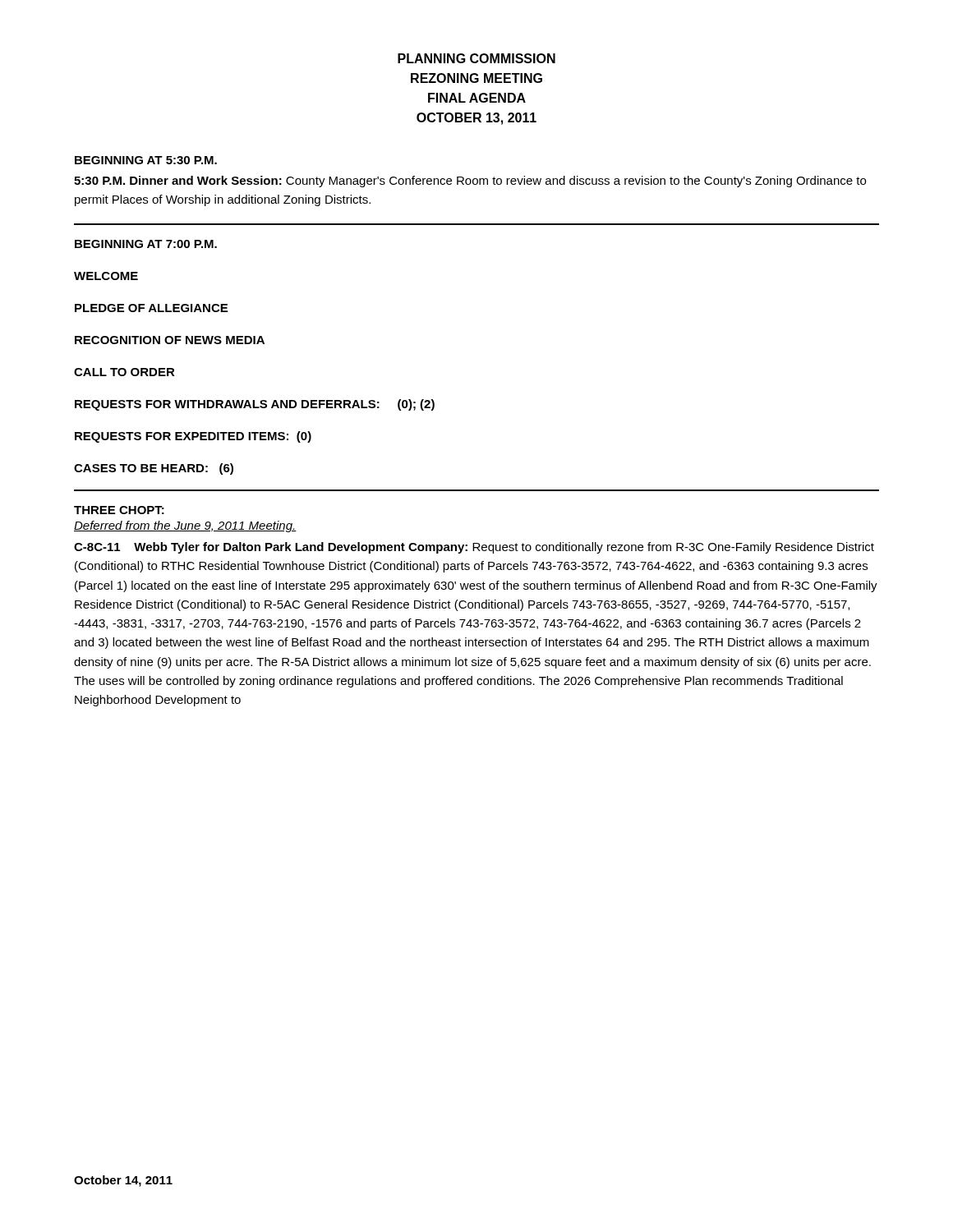
Task: Point to the block beginning "Deferred from the June"
Action: (x=185, y=525)
